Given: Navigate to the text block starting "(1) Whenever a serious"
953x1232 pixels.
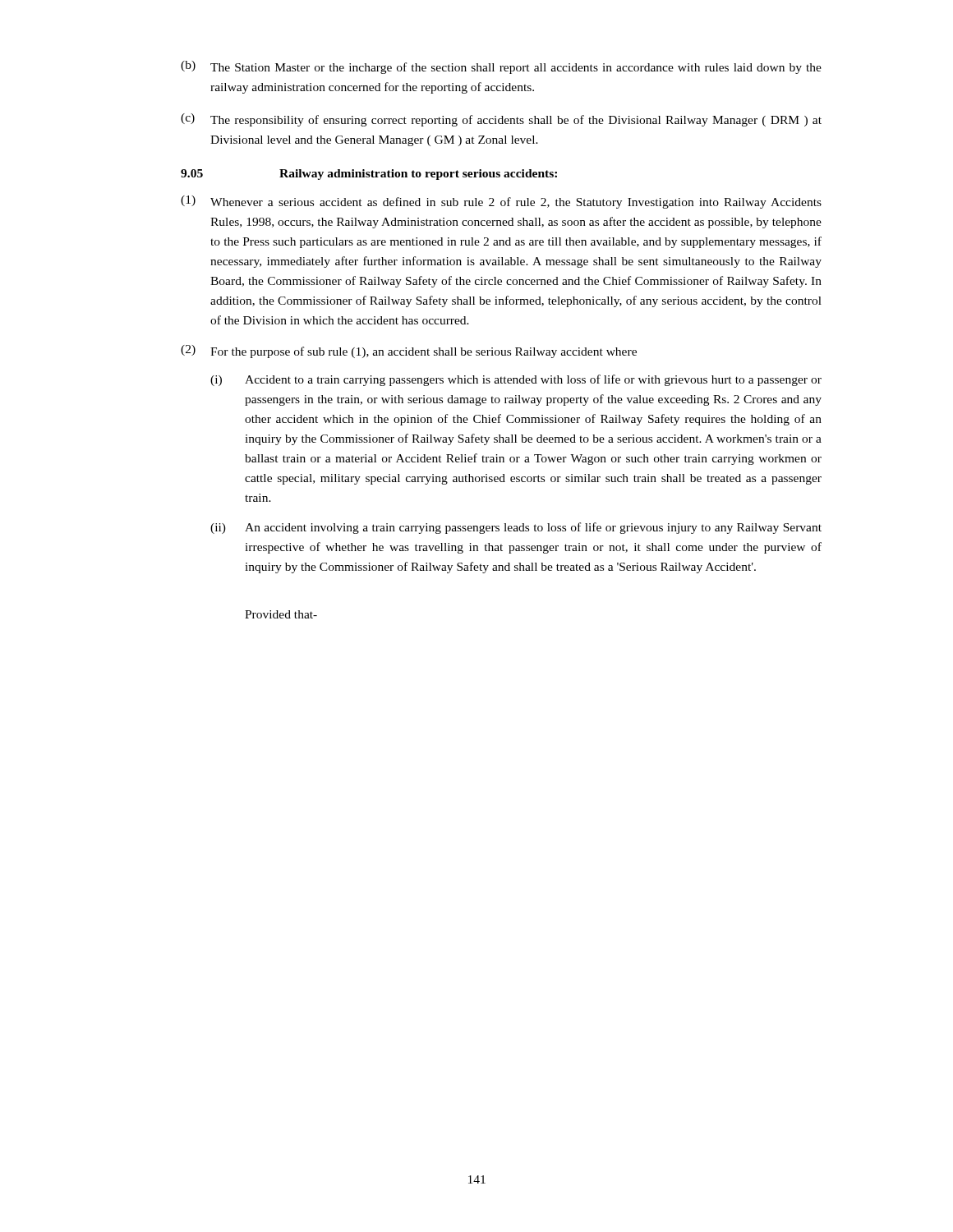Looking at the screenshot, I should tap(501, 261).
